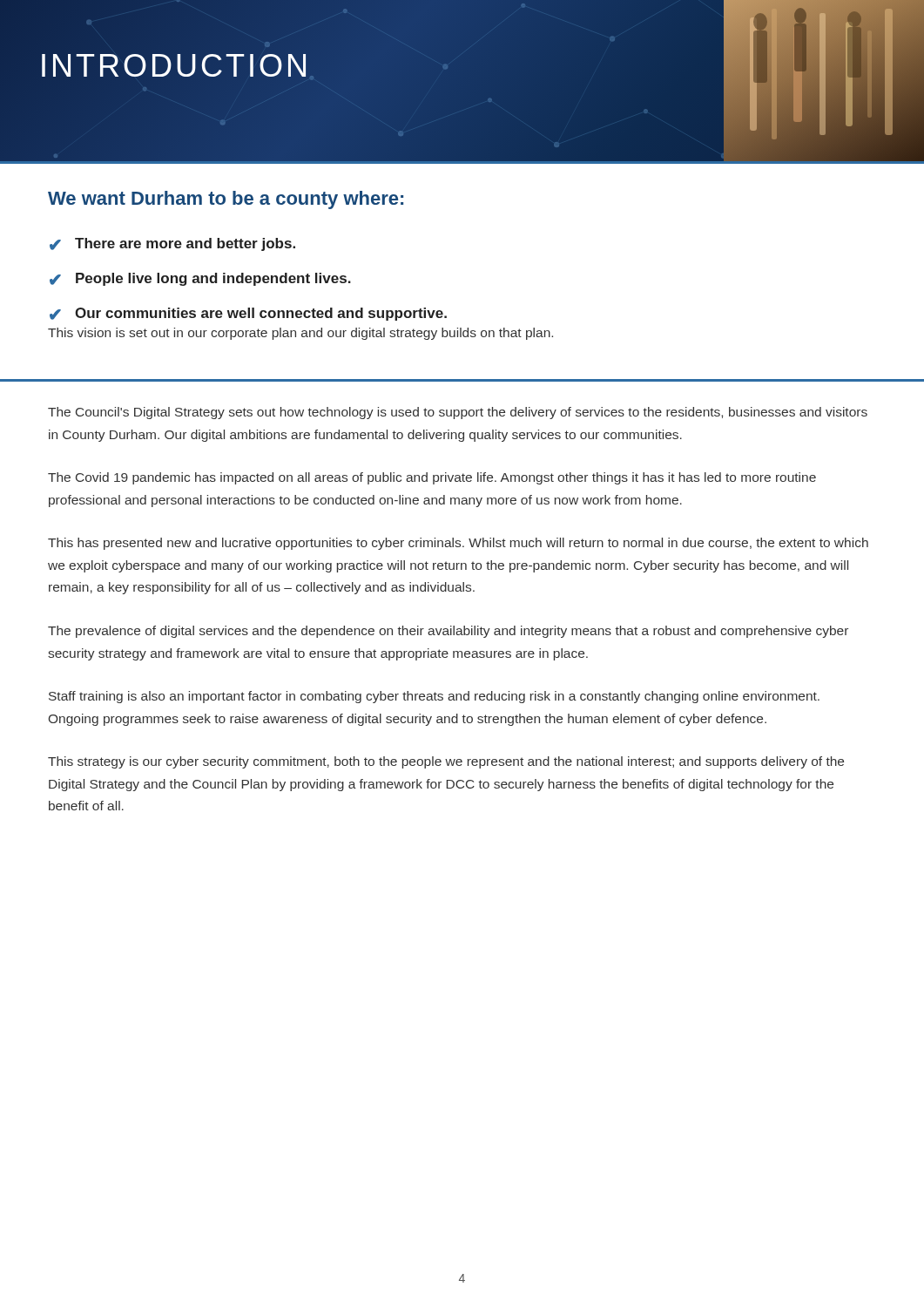Select the photo
Image resolution: width=924 pixels, height=1307 pixels.
(x=462, y=81)
